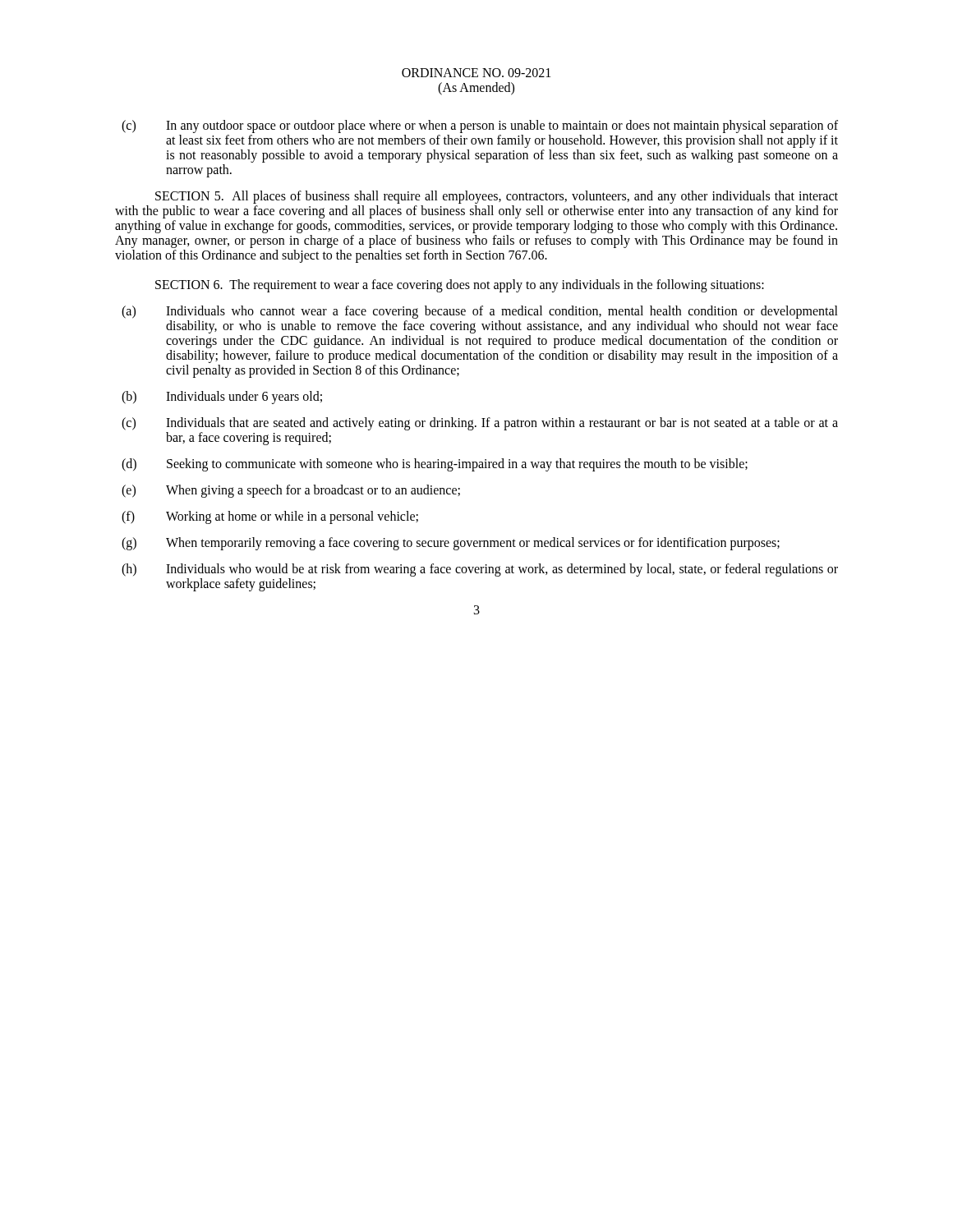Viewport: 953px width, 1232px height.
Task: Click on the block starting "(g) When temporarily removing a face covering to"
Action: (x=476, y=543)
